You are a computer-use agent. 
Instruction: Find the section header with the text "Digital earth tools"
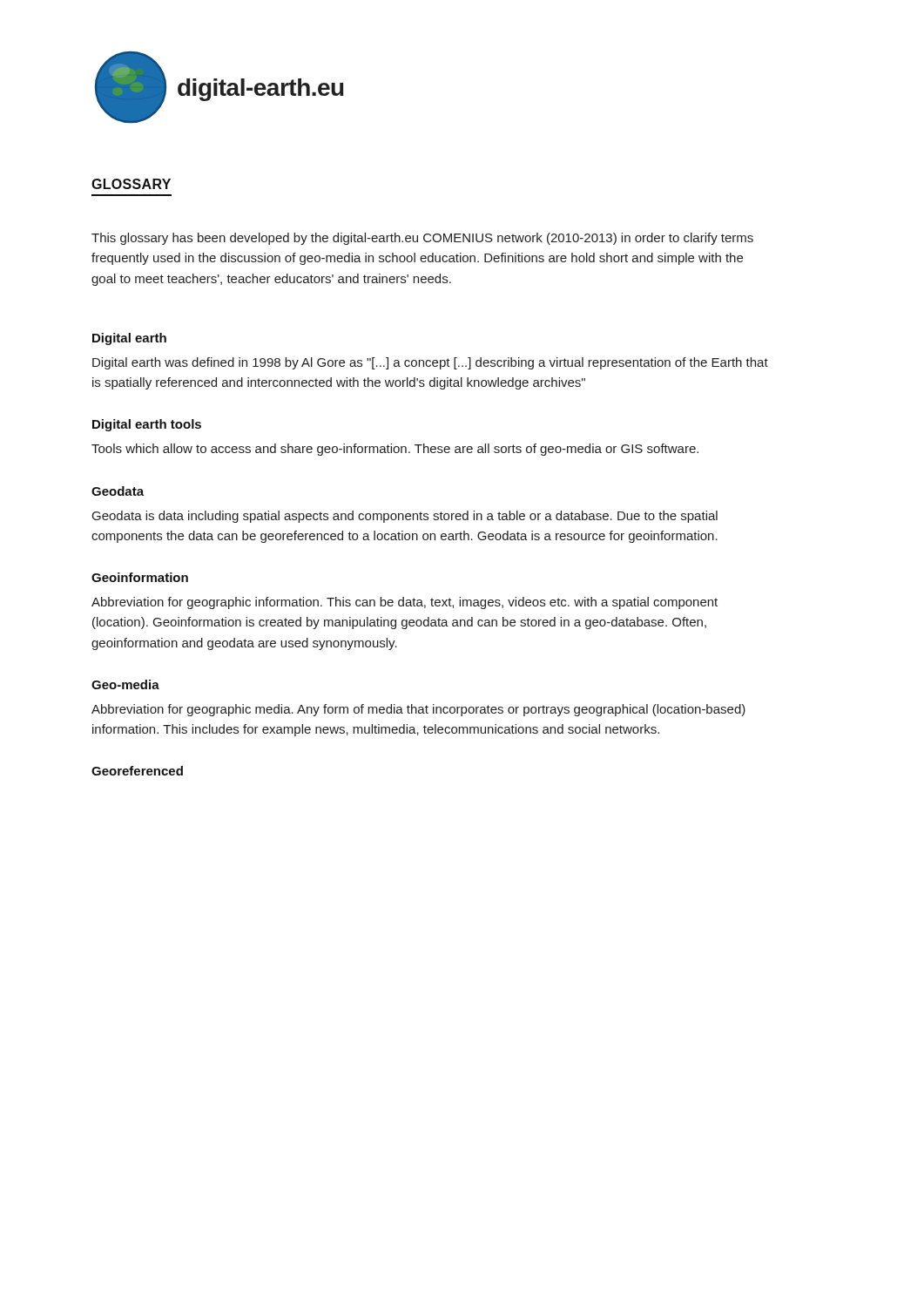coord(147,425)
